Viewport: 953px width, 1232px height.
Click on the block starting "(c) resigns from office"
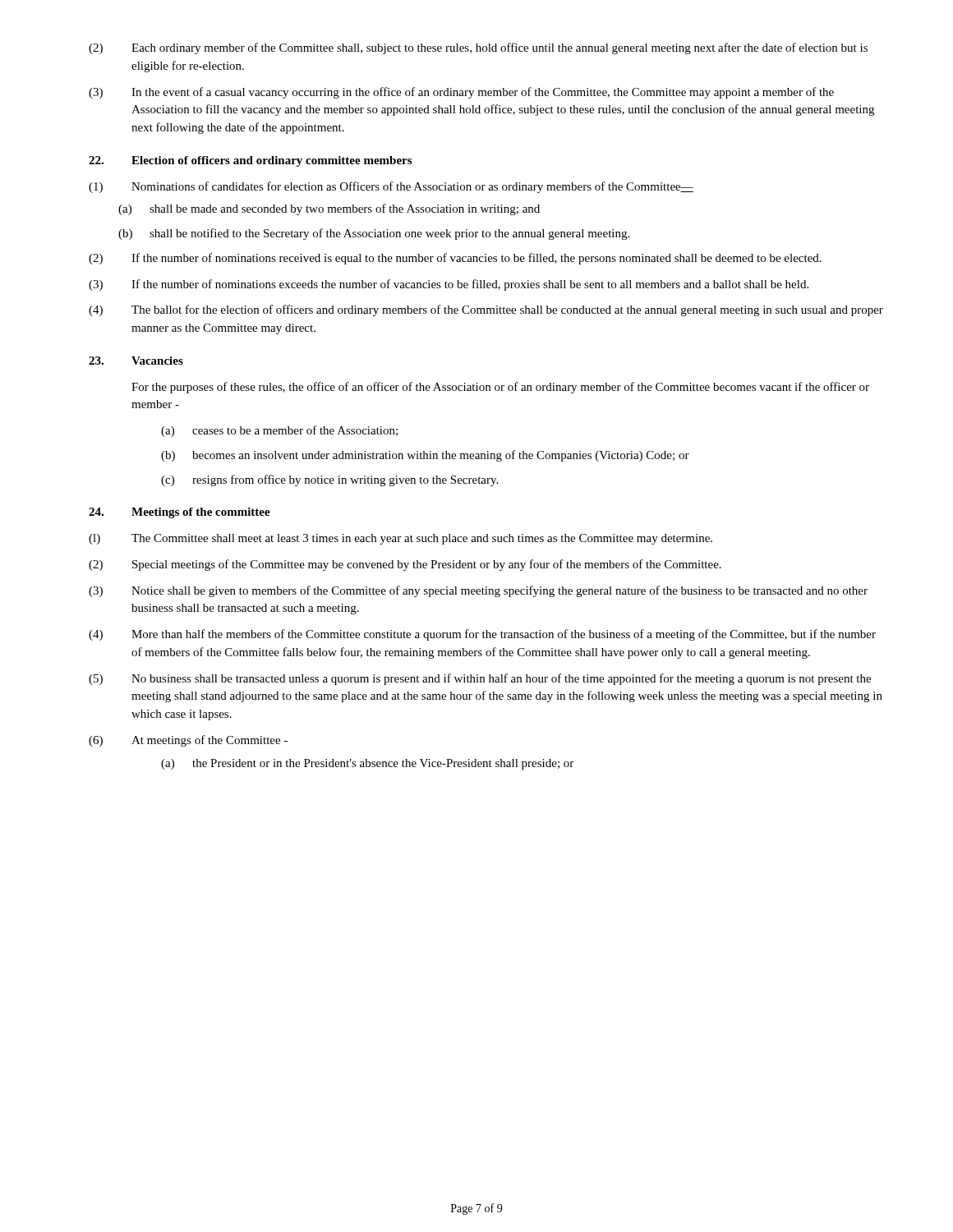click(x=329, y=480)
